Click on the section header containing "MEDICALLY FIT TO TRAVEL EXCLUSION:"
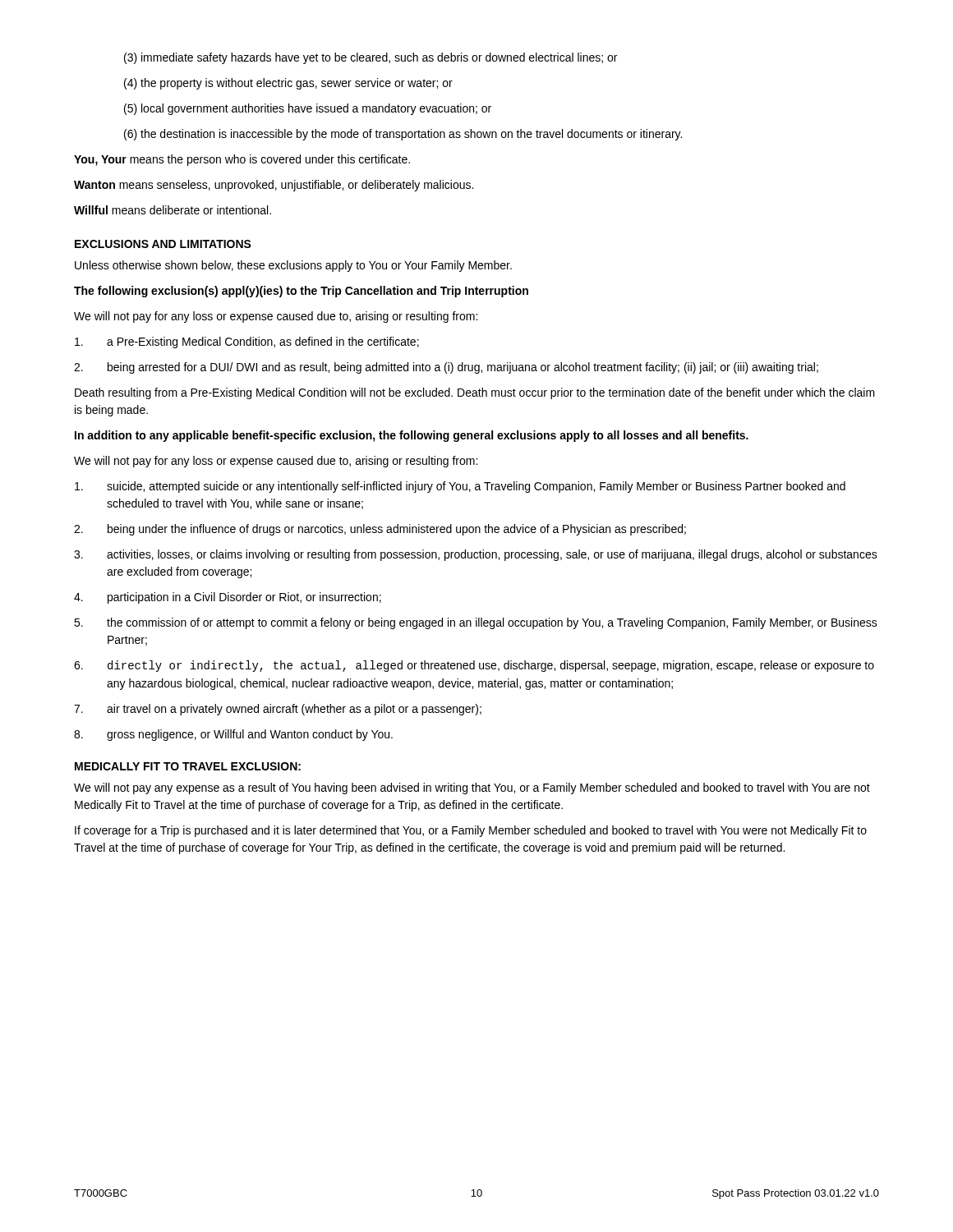953x1232 pixels. [188, 766]
